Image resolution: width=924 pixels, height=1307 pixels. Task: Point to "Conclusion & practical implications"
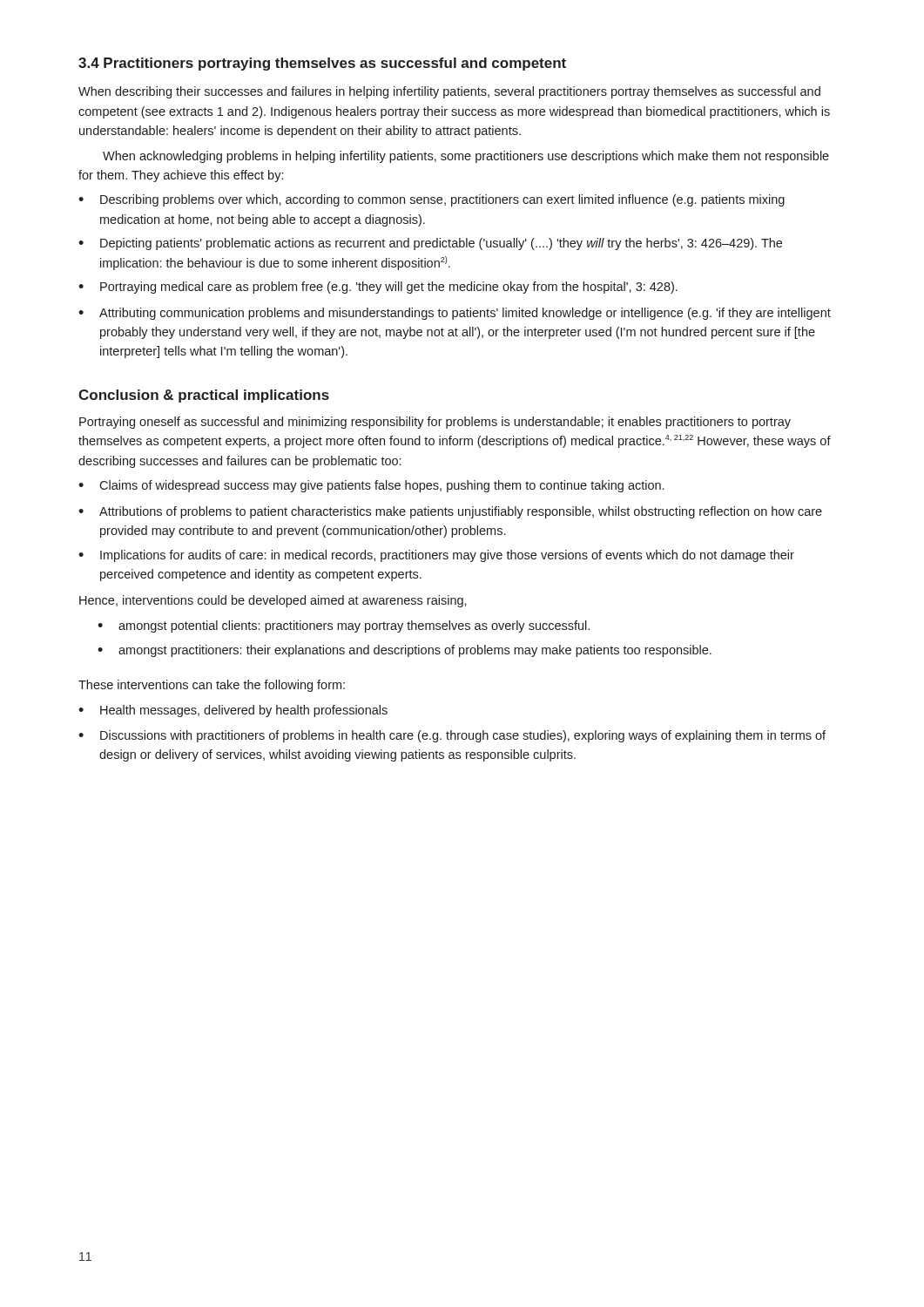pyautogui.click(x=204, y=395)
